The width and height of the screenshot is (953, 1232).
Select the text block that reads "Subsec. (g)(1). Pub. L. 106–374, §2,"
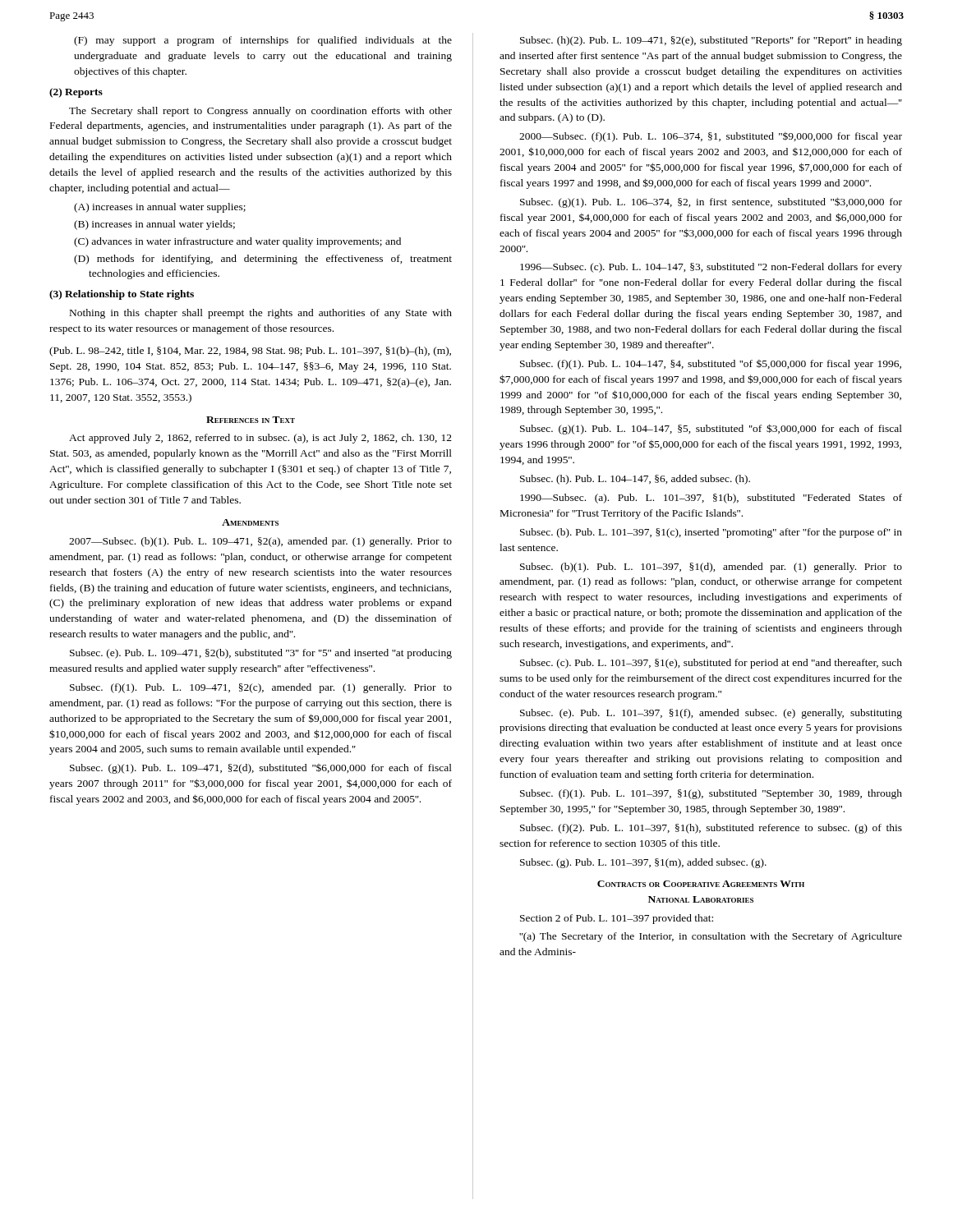701,226
